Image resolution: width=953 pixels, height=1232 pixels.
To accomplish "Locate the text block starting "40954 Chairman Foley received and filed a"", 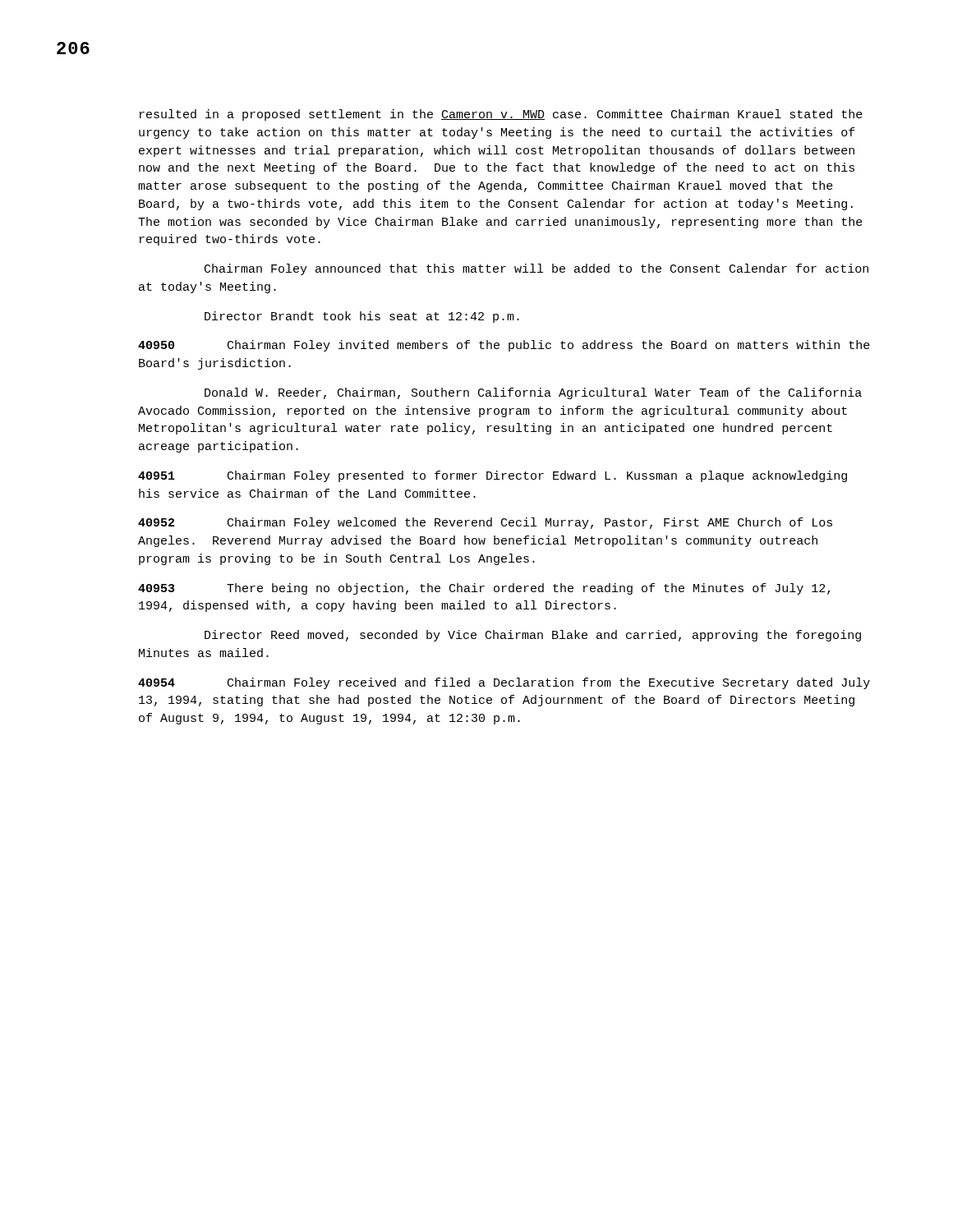I will (x=504, y=701).
